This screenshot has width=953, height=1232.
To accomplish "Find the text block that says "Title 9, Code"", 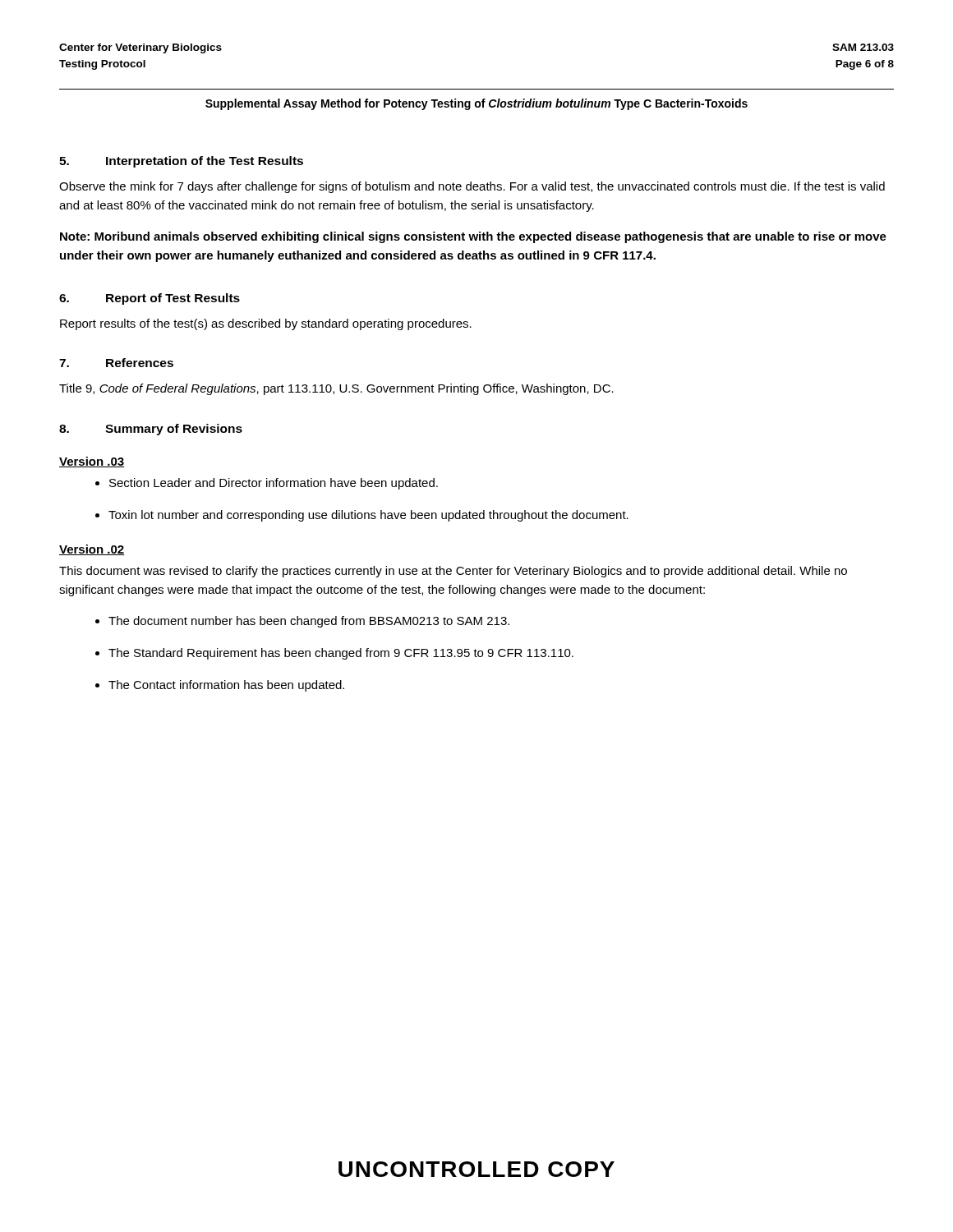I will point(337,388).
